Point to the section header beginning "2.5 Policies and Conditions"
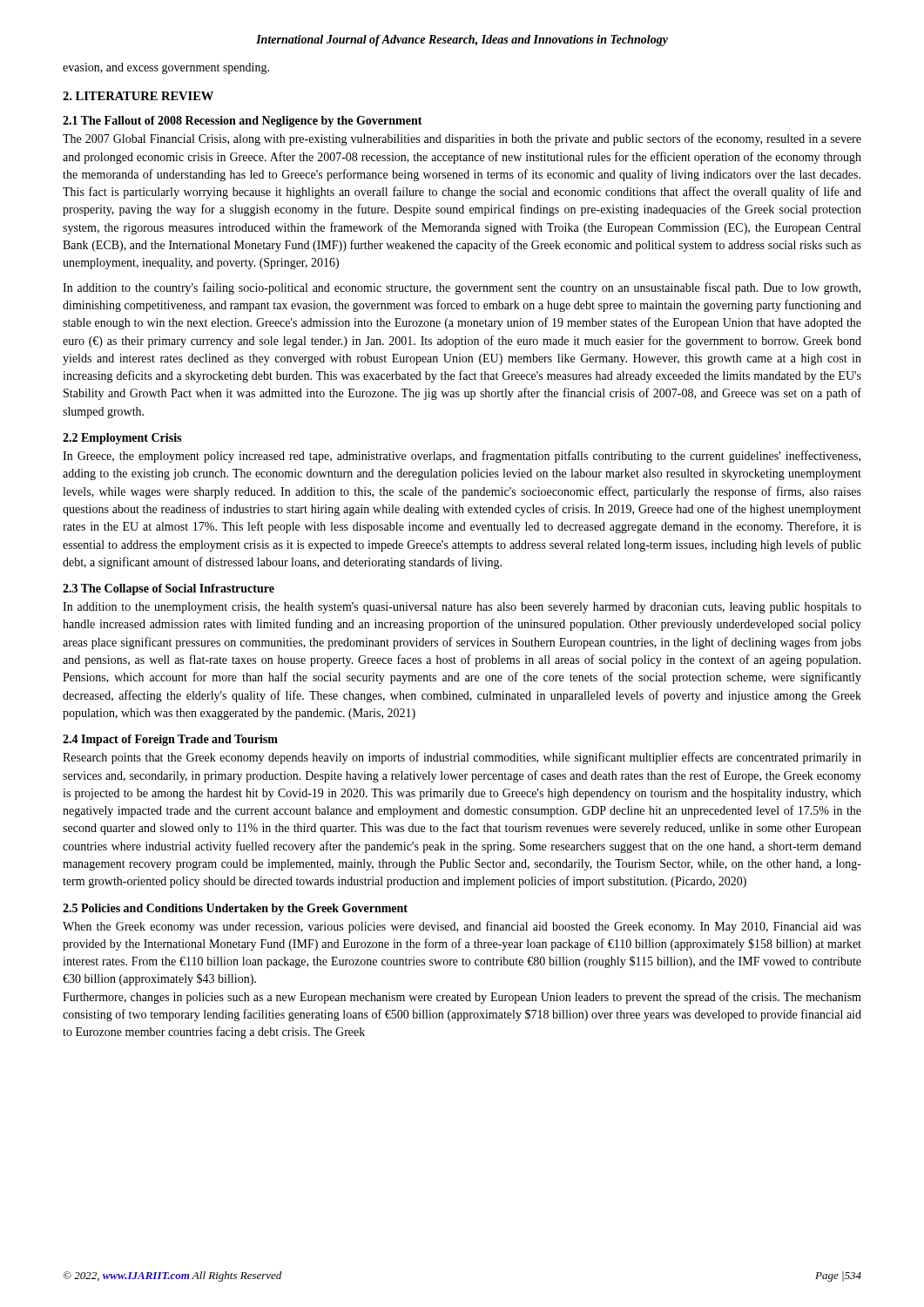Image resolution: width=924 pixels, height=1307 pixels. point(235,908)
